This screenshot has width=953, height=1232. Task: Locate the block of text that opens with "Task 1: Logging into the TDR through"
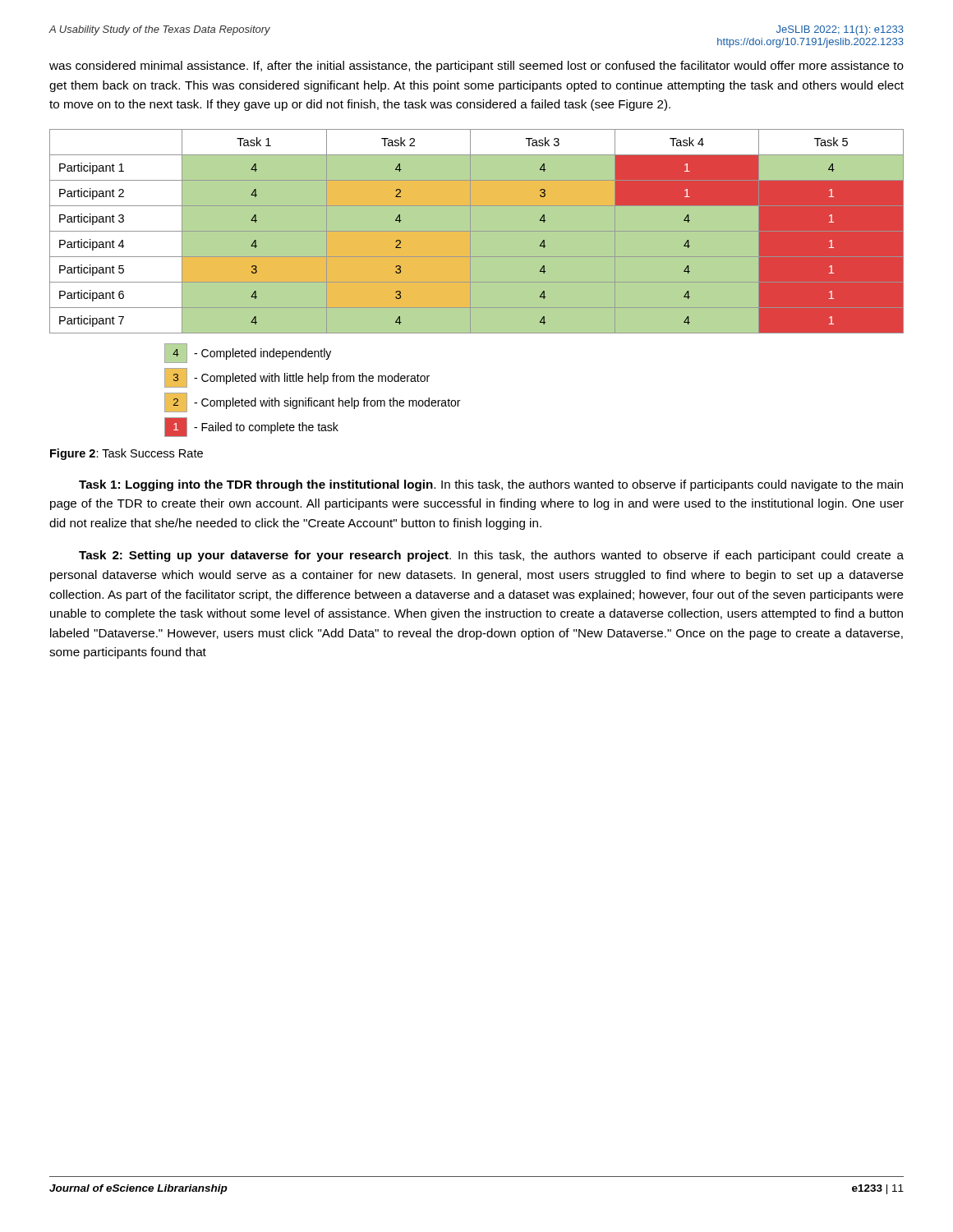[x=476, y=503]
